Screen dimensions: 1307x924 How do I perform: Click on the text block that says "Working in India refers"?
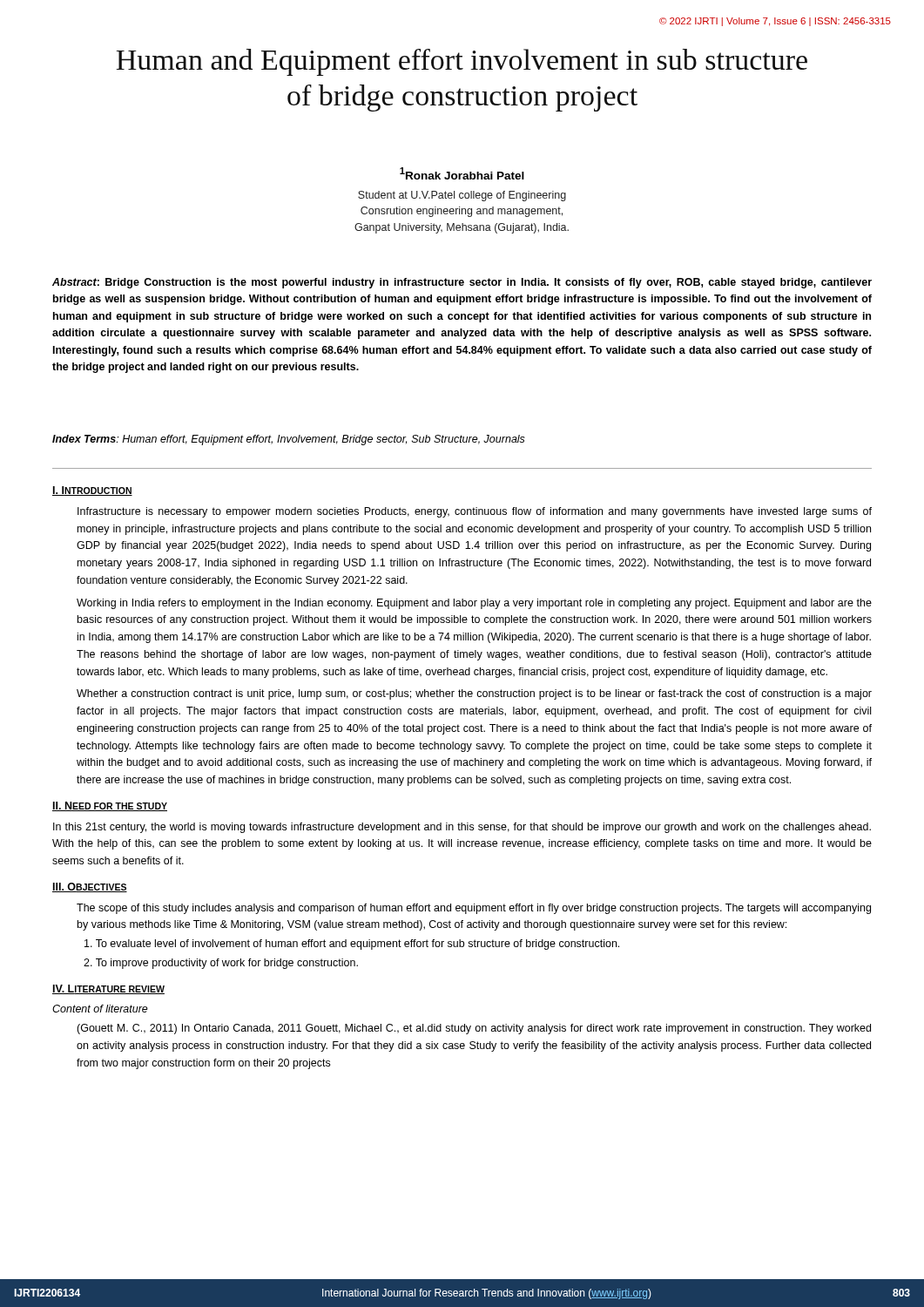click(x=474, y=637)
